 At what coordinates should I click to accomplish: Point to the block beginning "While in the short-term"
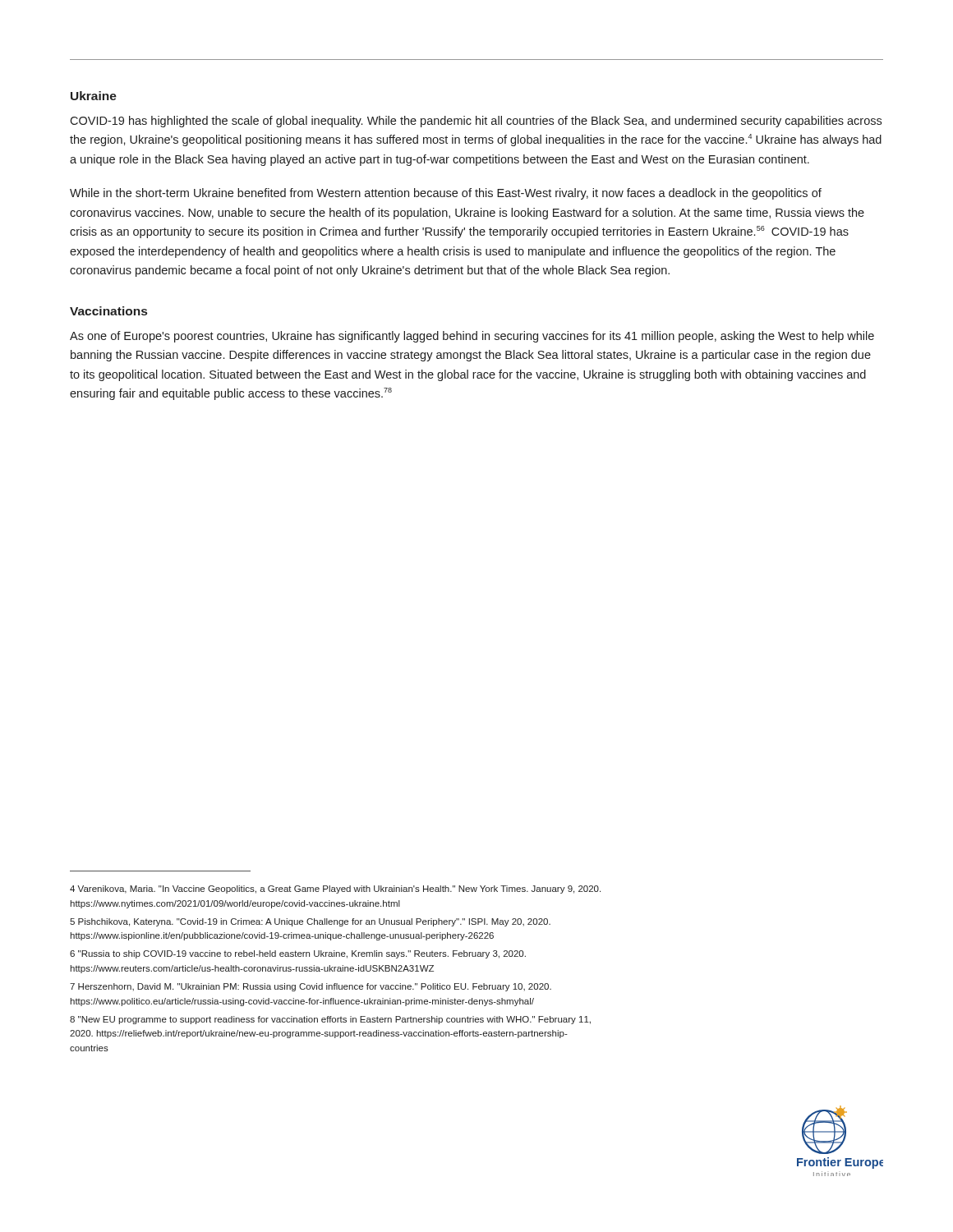[x=467, y=232]
